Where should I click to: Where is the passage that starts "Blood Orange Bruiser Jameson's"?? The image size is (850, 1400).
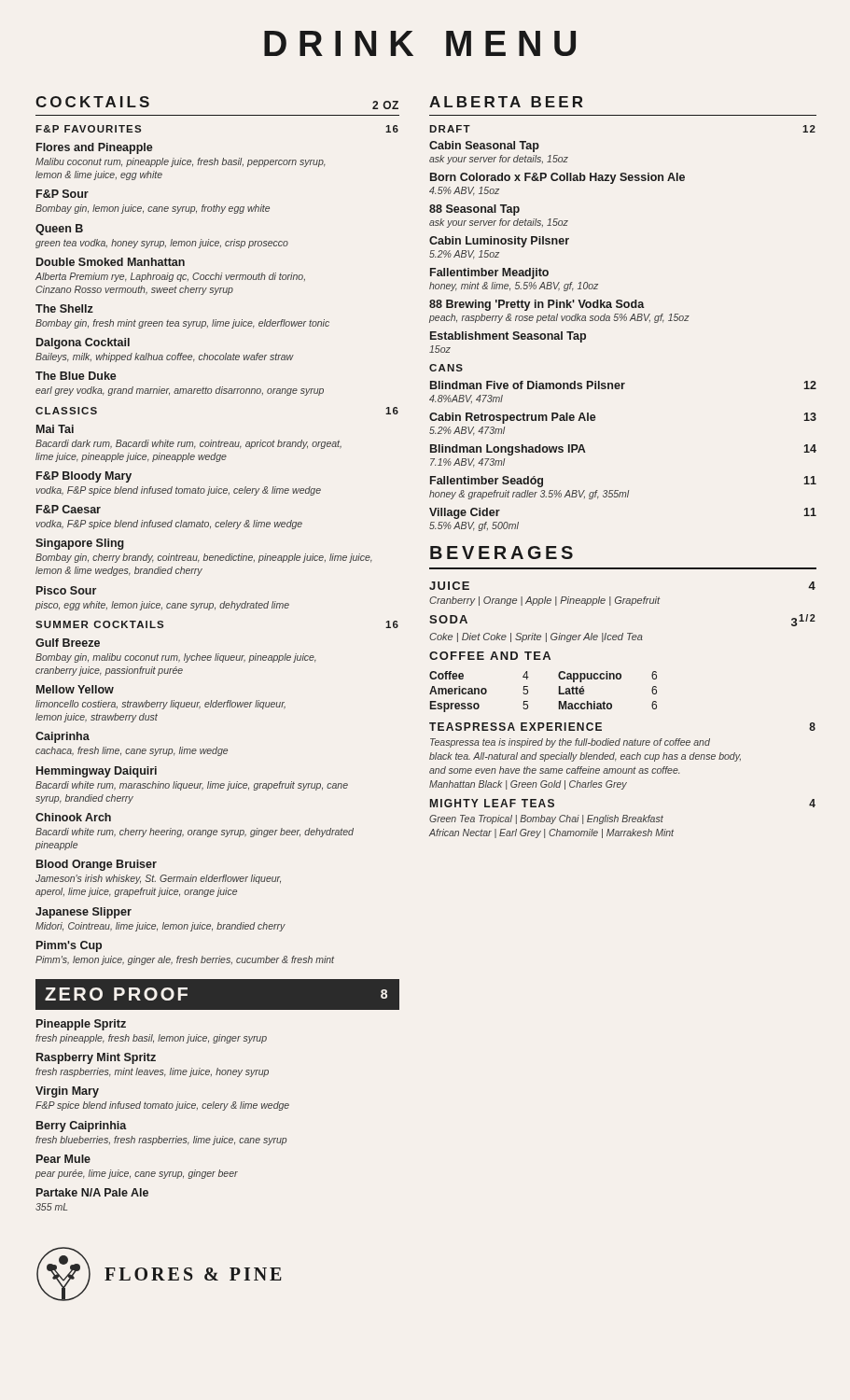pyautogui.click(x=217, y=878)
